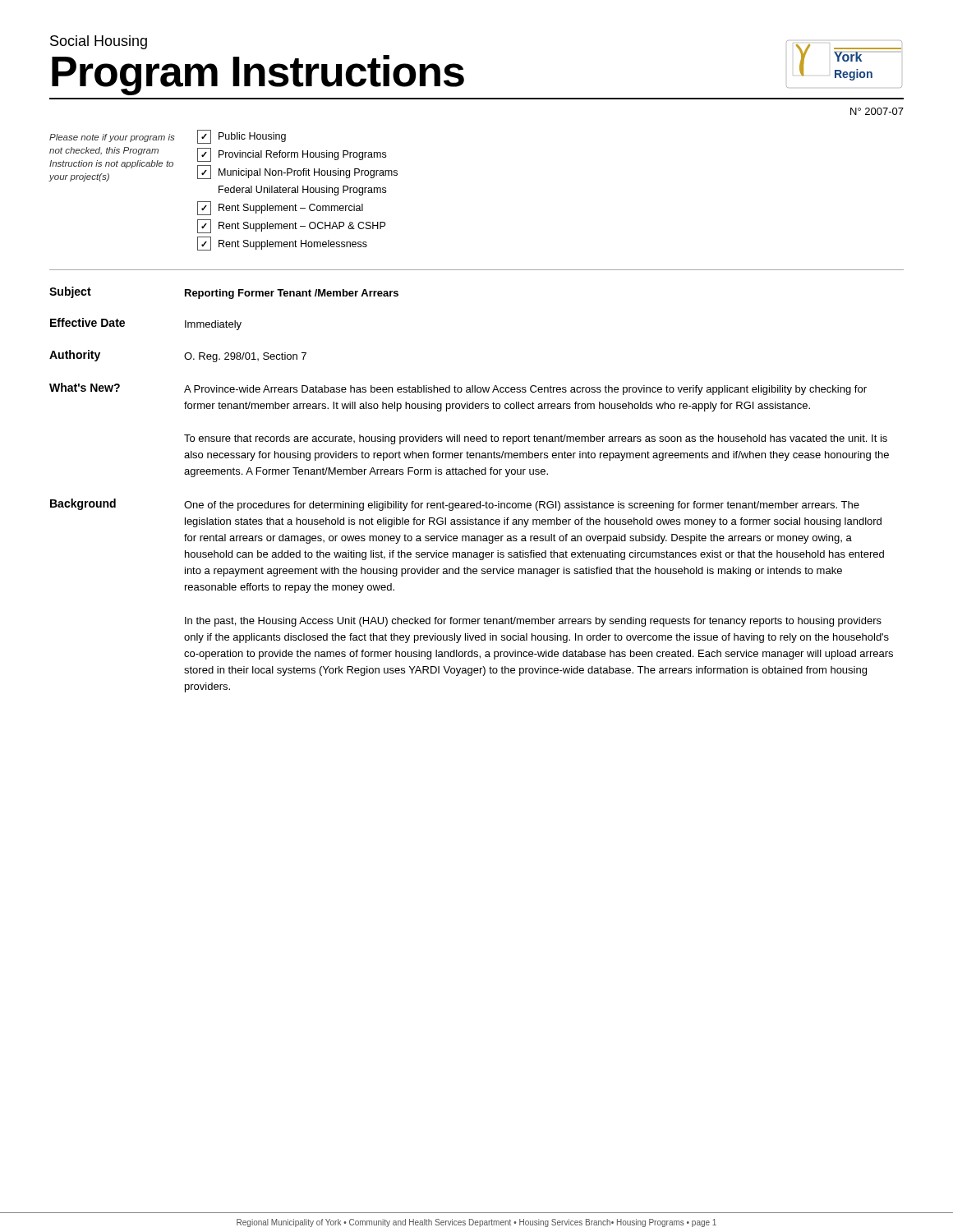Navigate to the element starting "Public Housing"

click(242, 137)
